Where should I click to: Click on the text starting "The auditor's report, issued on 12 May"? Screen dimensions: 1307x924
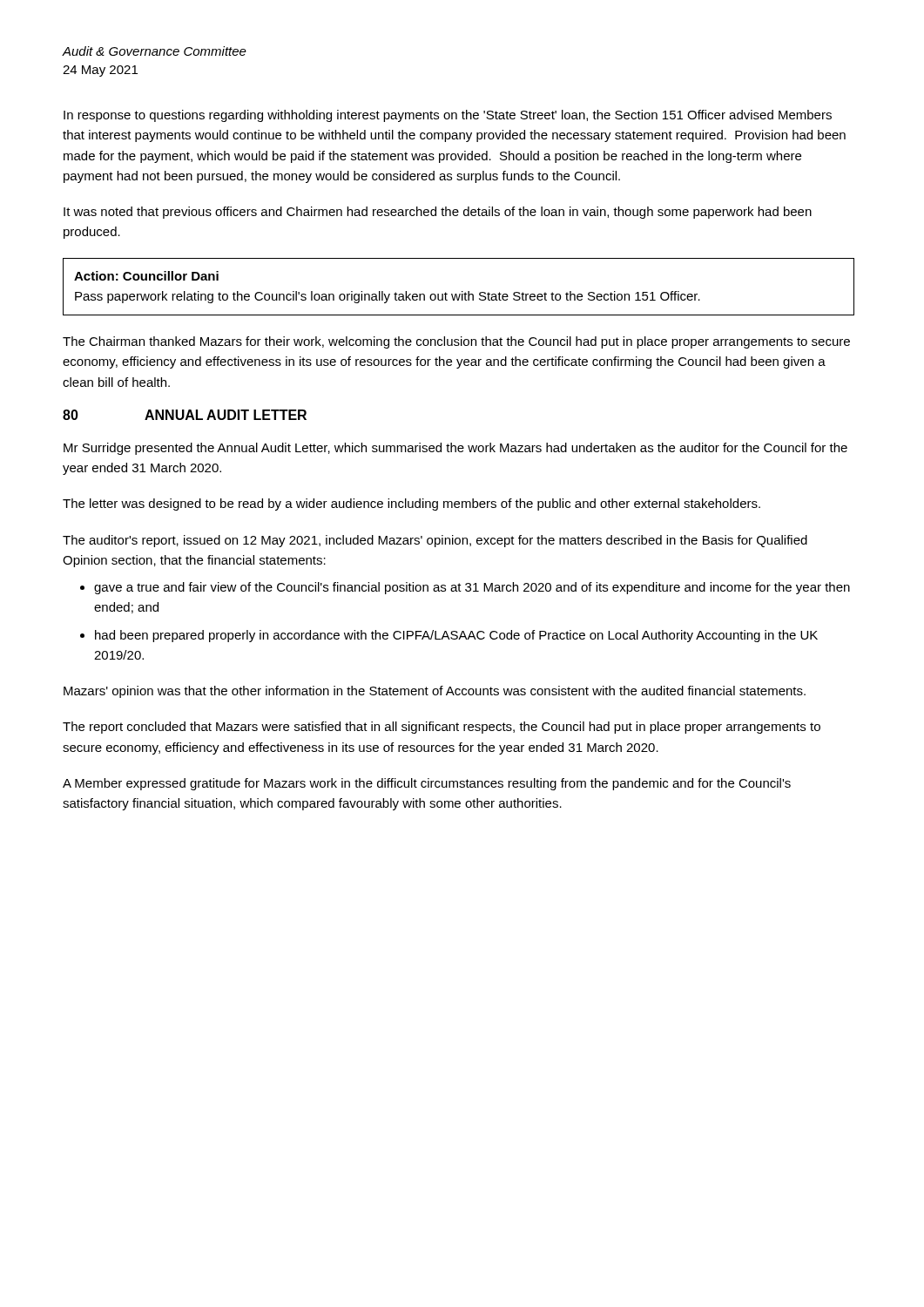tap(435, 549)
